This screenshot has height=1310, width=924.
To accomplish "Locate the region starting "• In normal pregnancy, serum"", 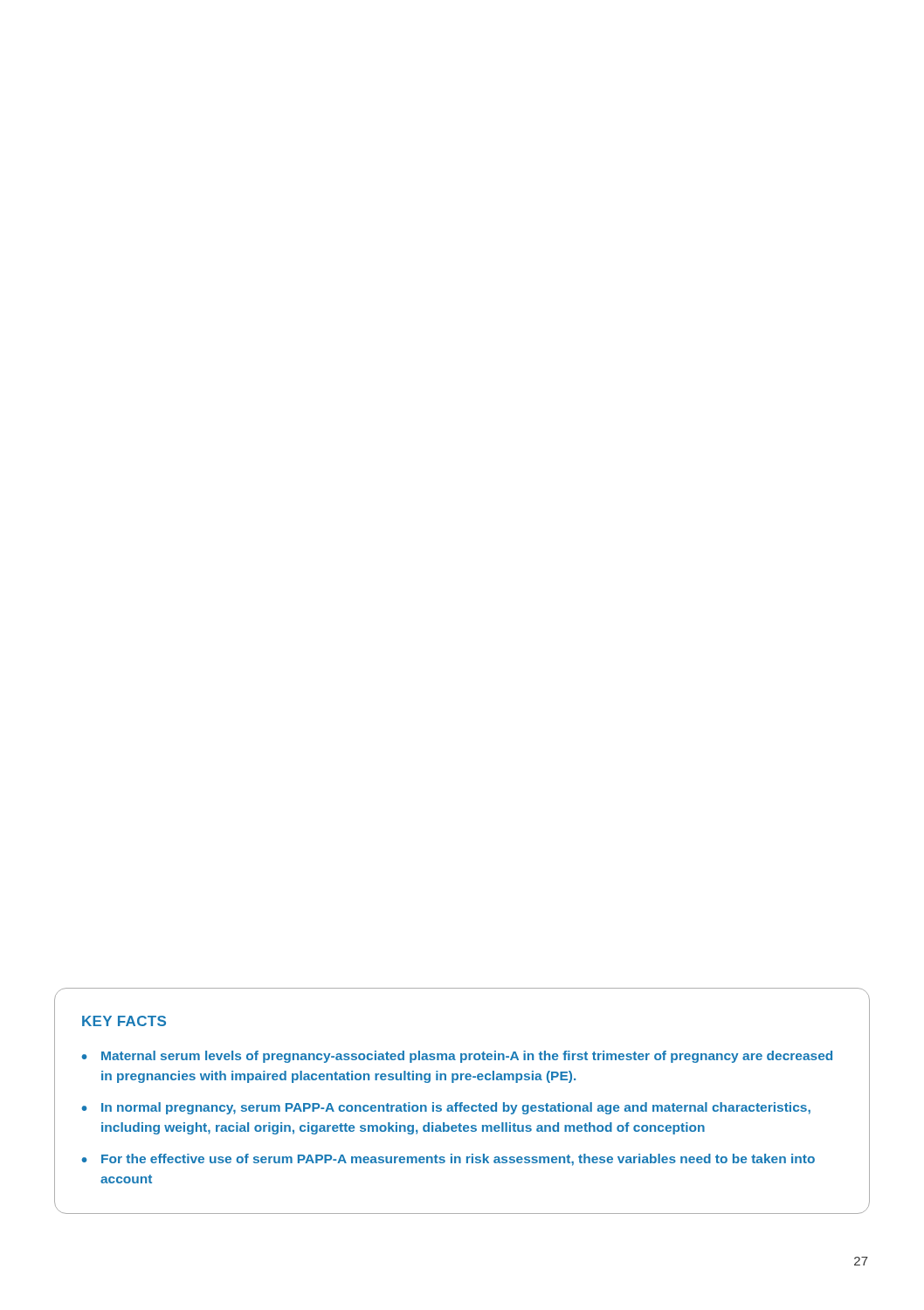I will coord(459,1117).
